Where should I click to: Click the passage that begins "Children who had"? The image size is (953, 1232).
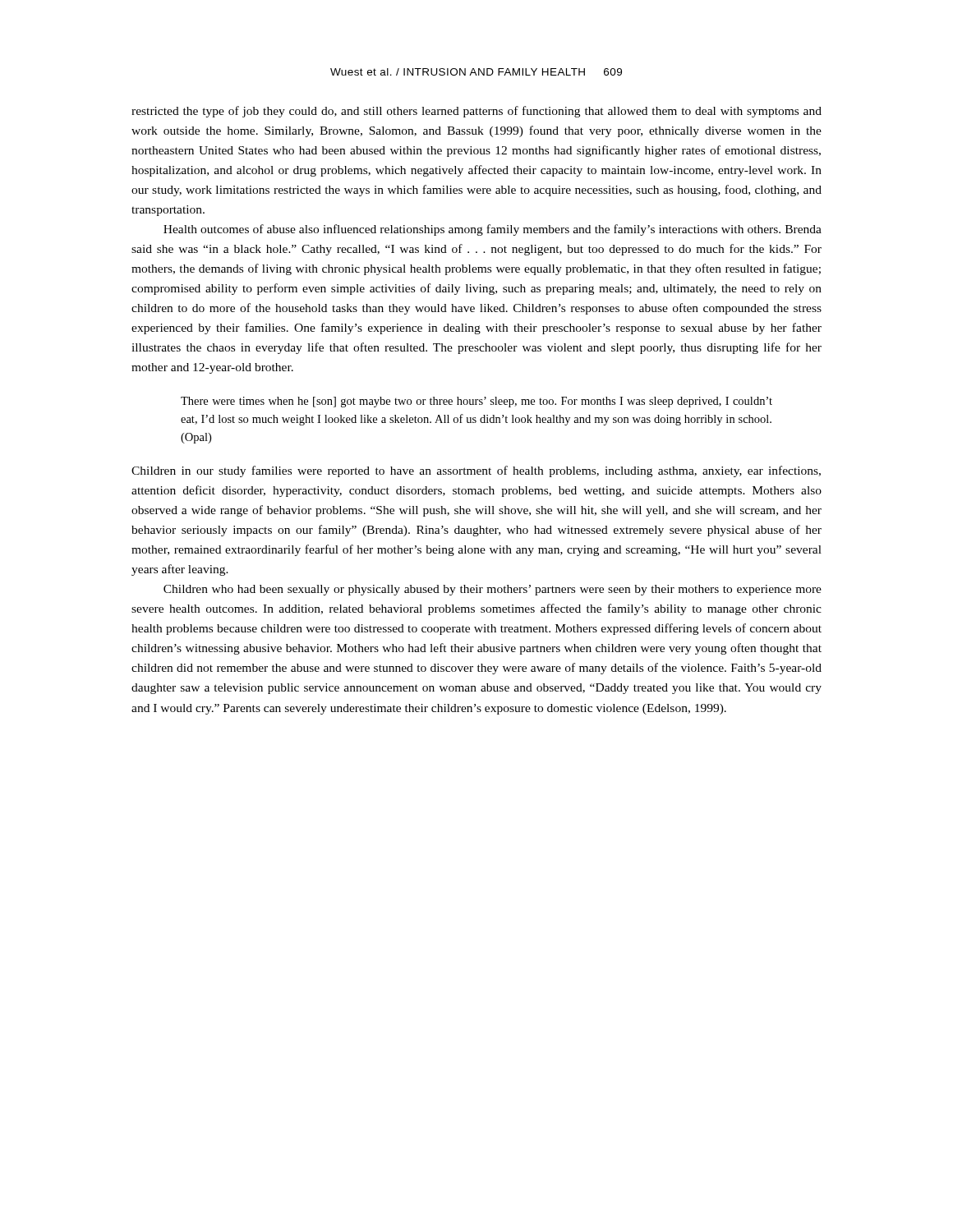pyautogui.click(x=476, y=648)
